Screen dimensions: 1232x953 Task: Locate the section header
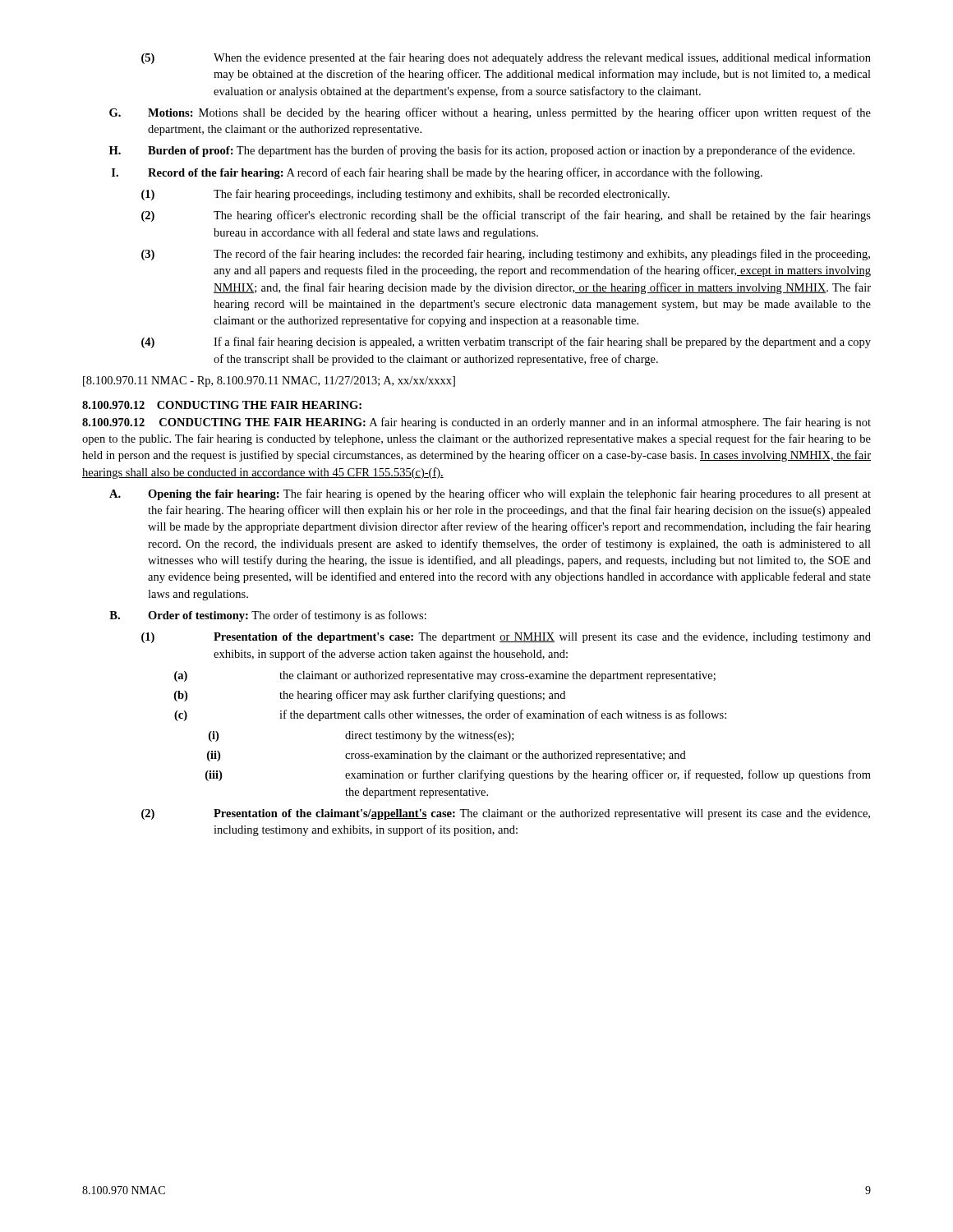click(x=222, y=405)
